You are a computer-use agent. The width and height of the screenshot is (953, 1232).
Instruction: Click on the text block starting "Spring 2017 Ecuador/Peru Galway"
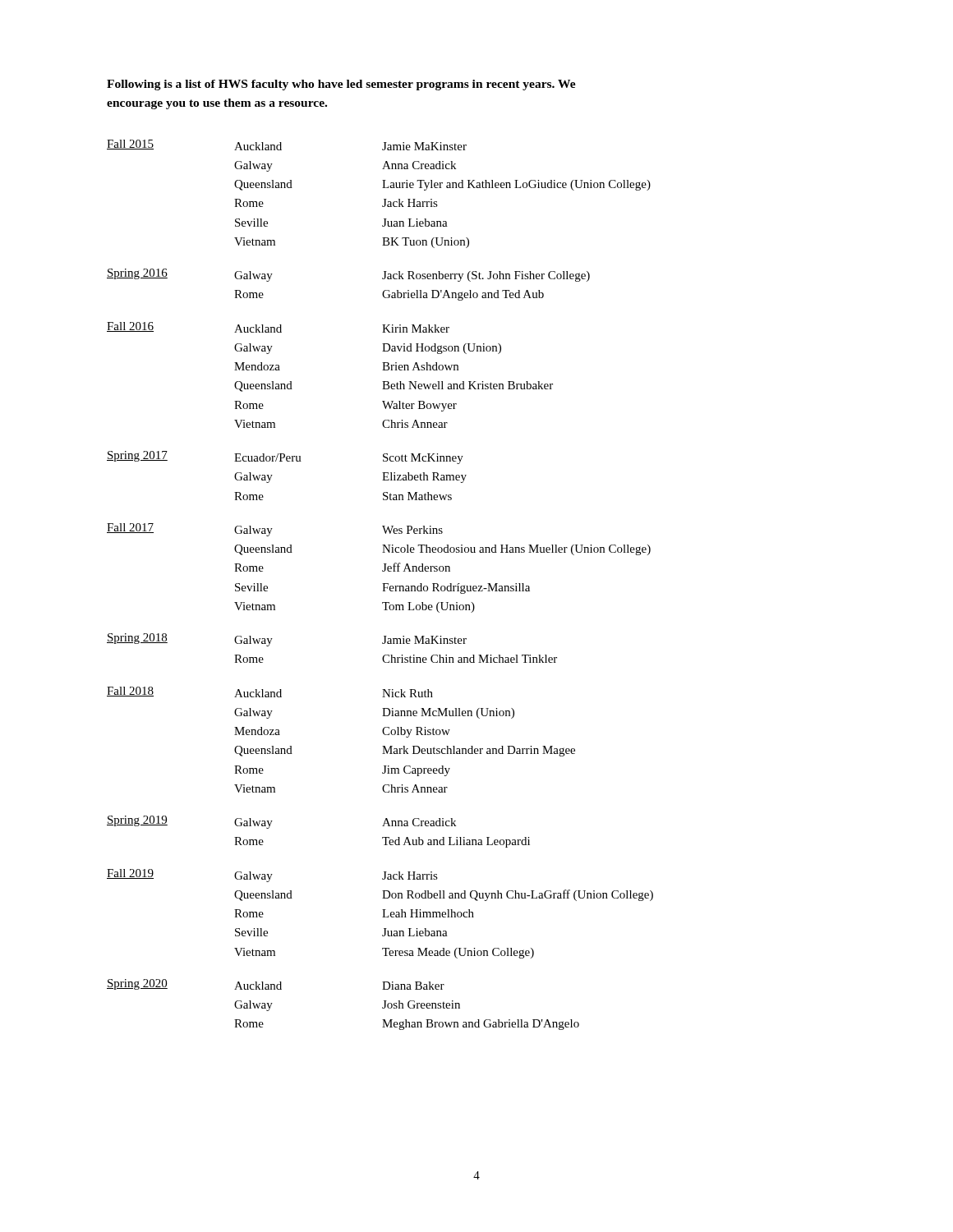click(476, 477)
